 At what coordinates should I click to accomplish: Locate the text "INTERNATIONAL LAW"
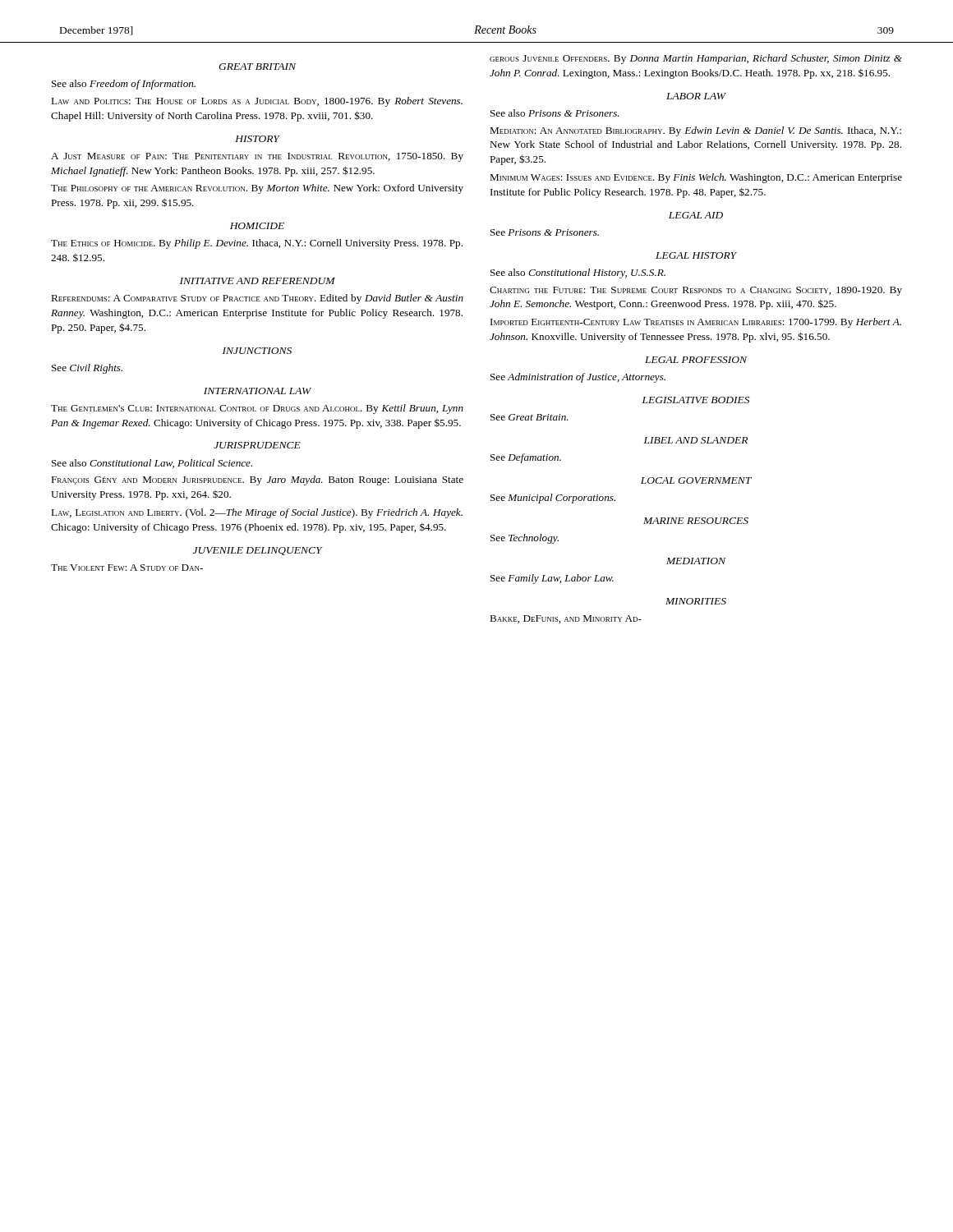[257, 390]
